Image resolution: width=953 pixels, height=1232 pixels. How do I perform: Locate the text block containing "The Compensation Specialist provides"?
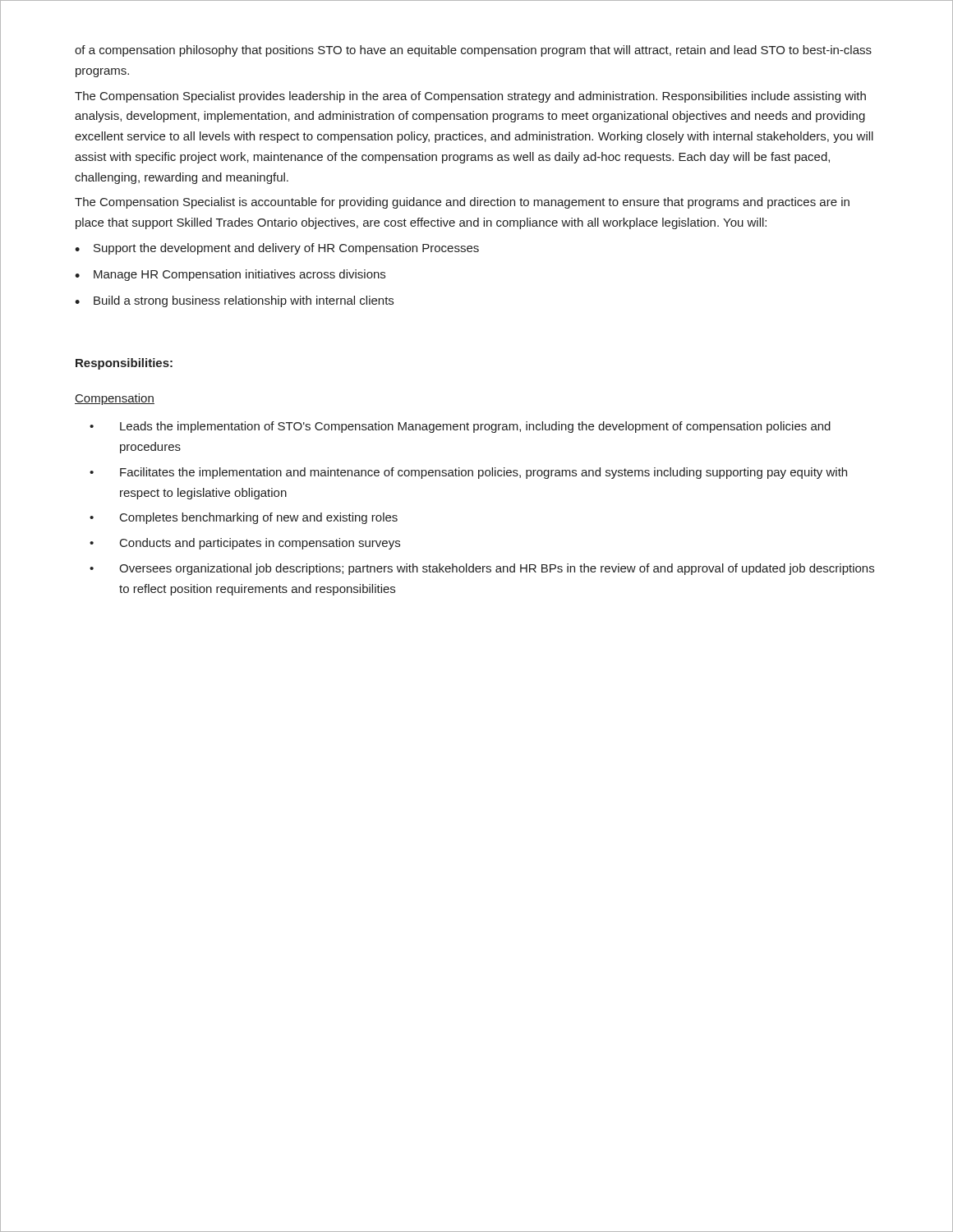tap(474, 136)
